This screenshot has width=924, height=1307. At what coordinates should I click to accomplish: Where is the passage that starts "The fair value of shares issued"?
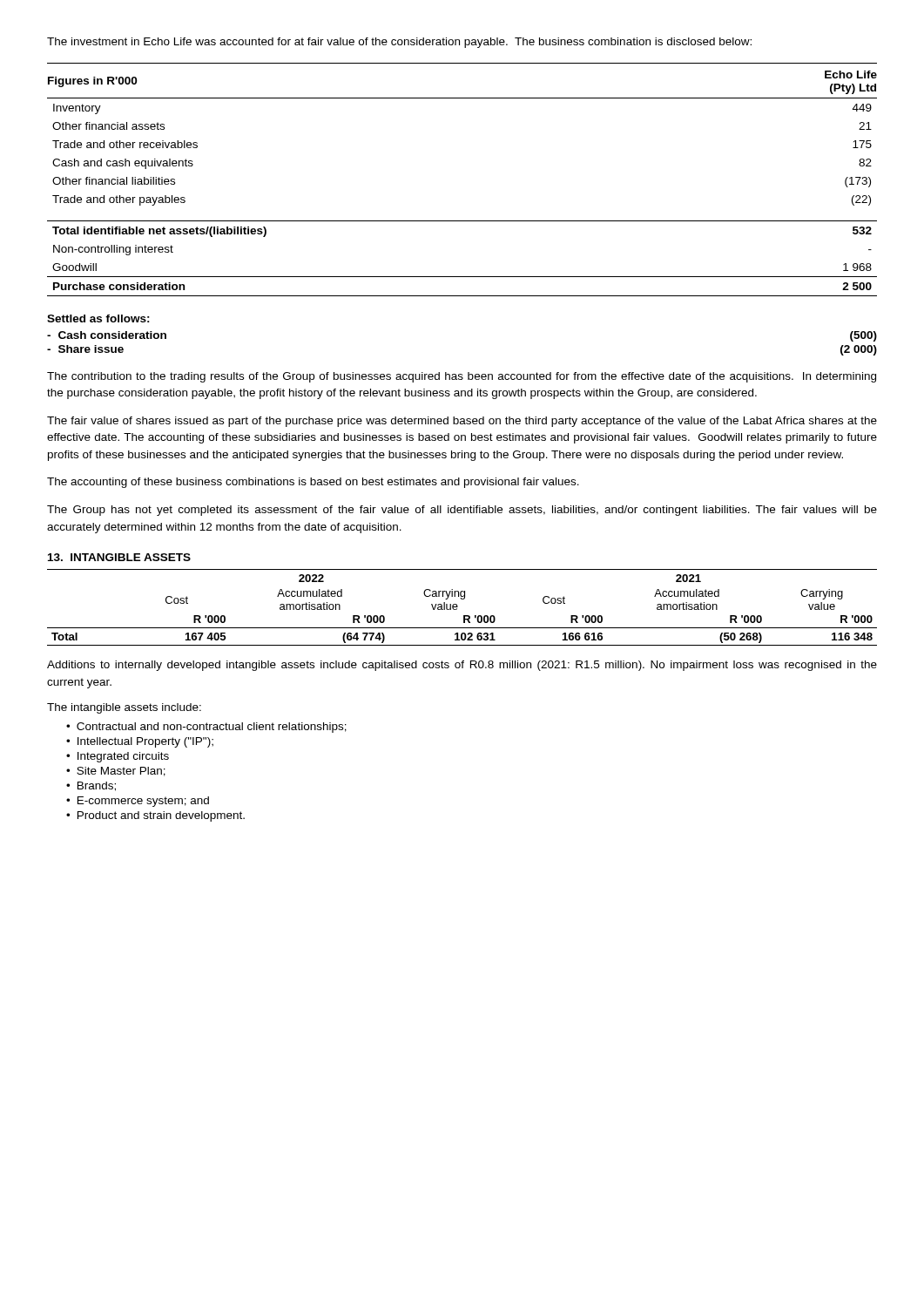click(462, 437)
